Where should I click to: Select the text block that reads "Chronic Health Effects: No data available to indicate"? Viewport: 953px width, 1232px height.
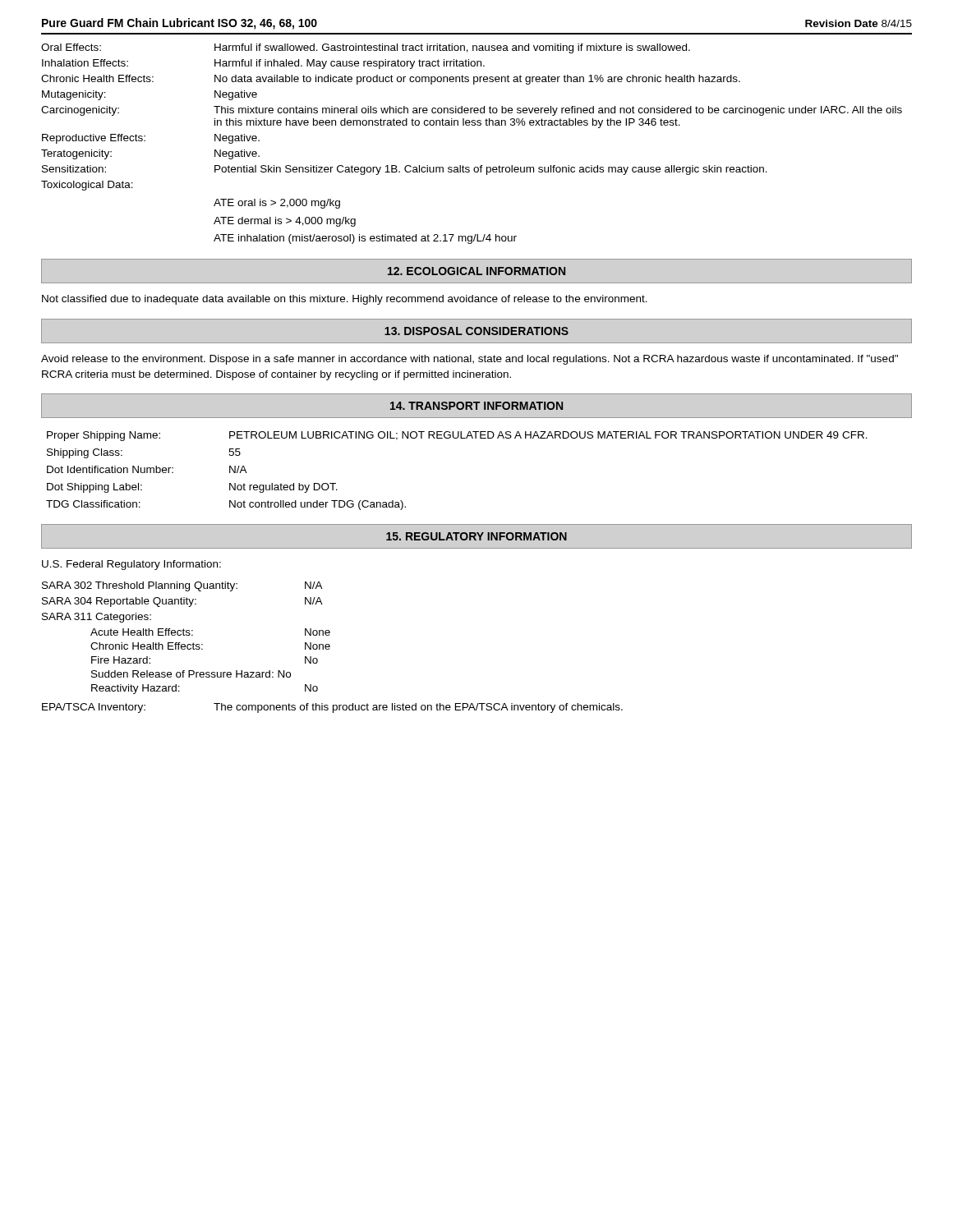pos(476,78)
